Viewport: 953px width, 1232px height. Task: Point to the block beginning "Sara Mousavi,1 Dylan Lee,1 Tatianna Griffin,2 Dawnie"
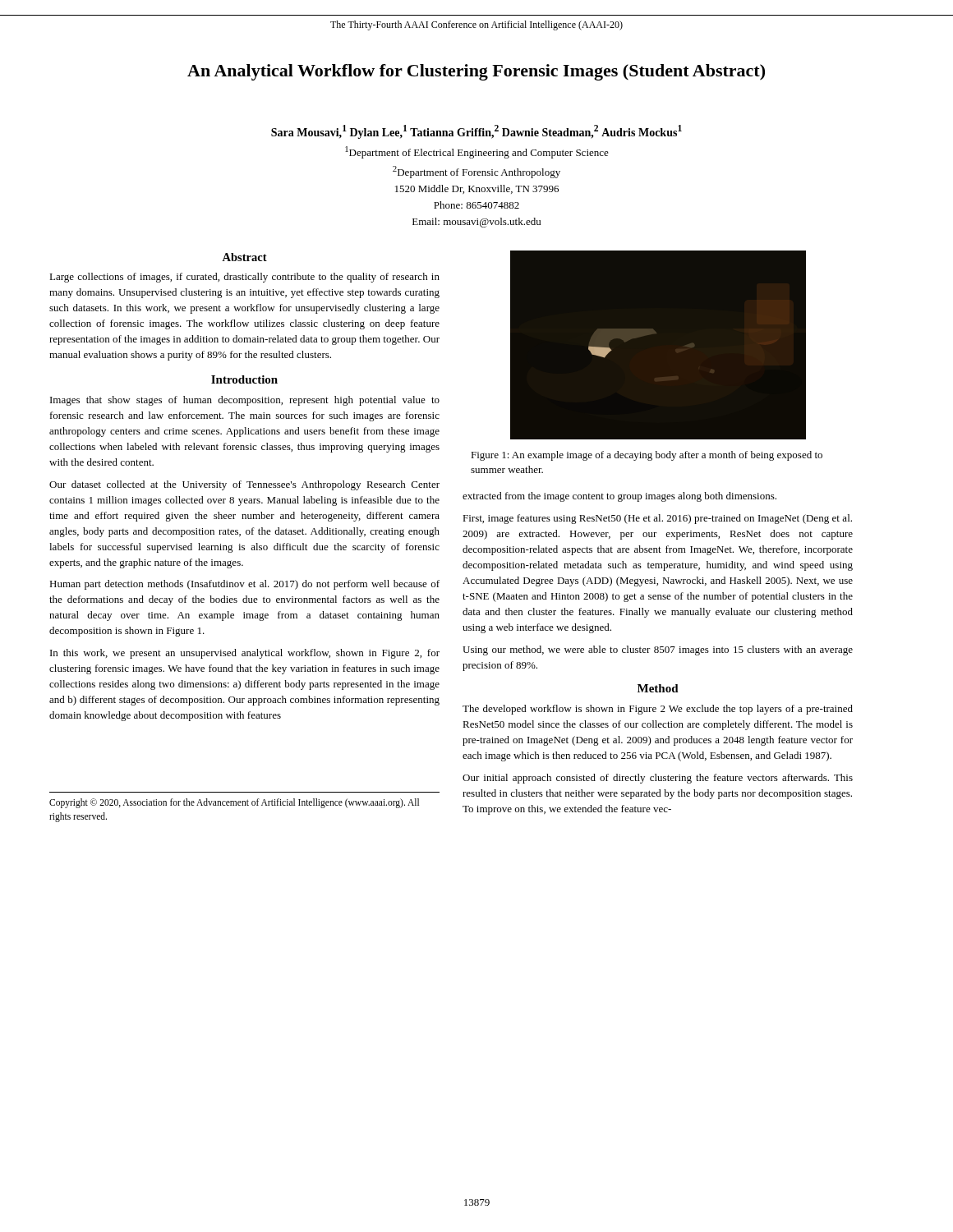tap(476, 176)
